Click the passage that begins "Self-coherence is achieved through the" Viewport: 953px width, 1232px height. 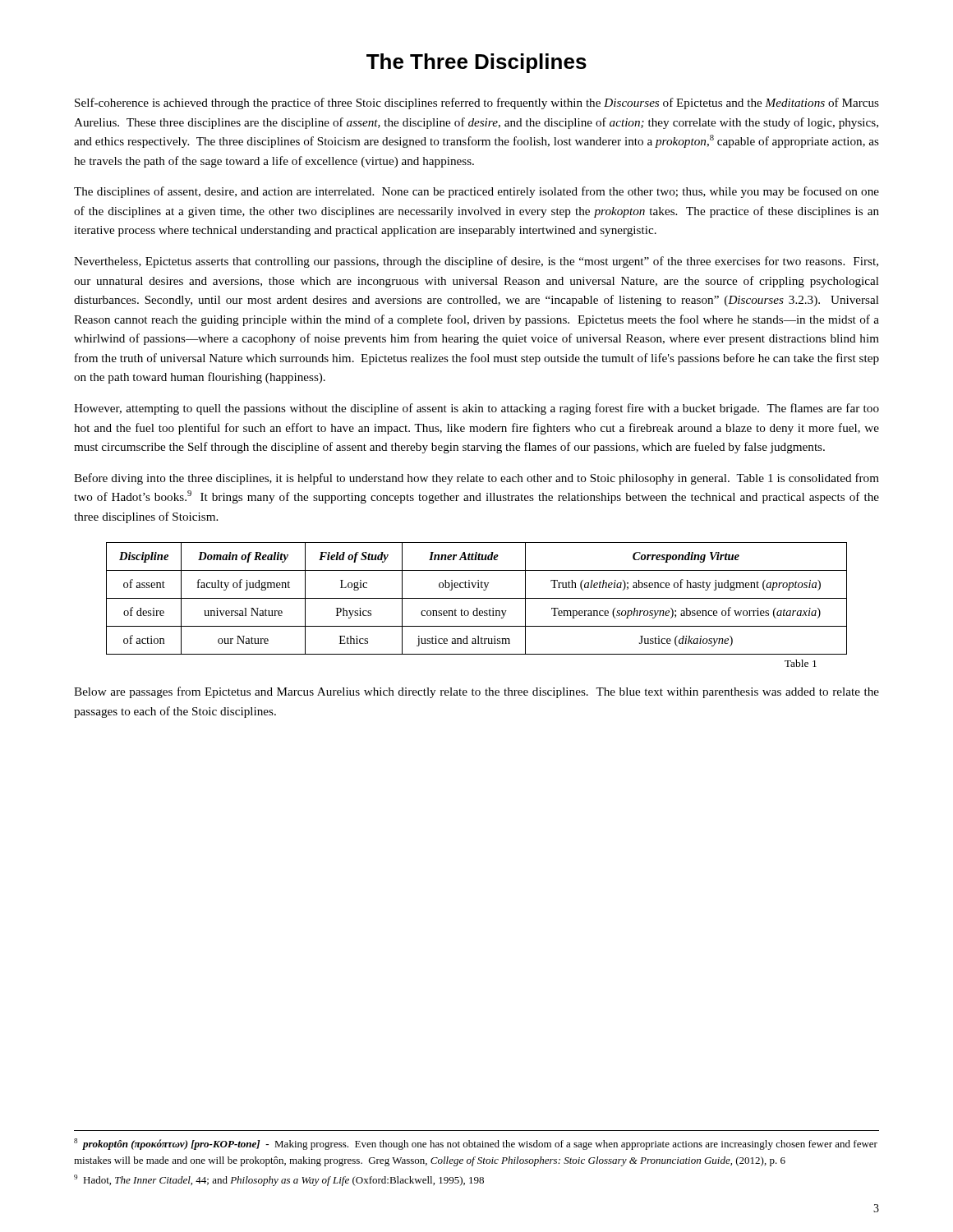[x=476, y=131]
